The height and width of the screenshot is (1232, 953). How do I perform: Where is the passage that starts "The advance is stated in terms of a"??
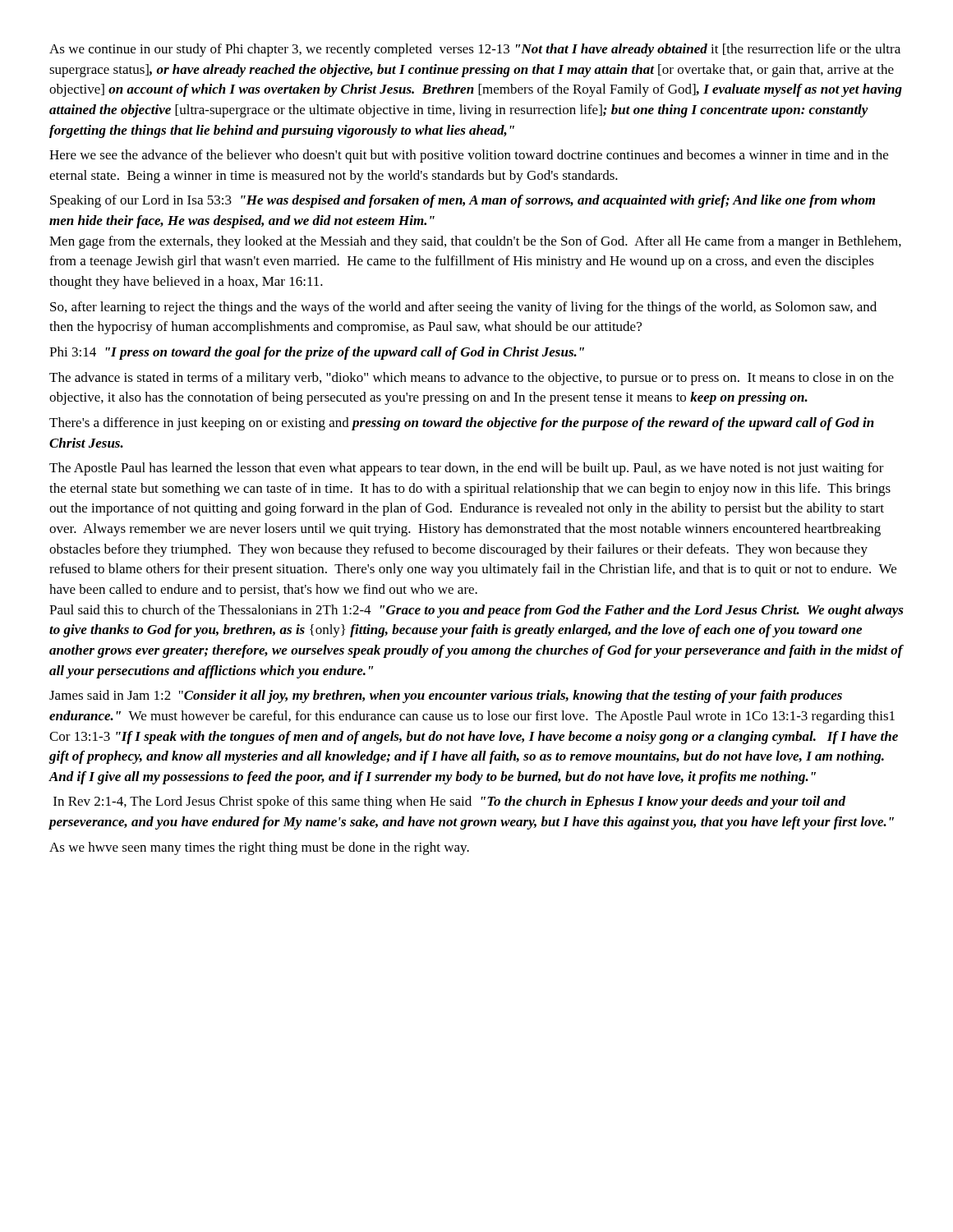(x=472, y=387)
